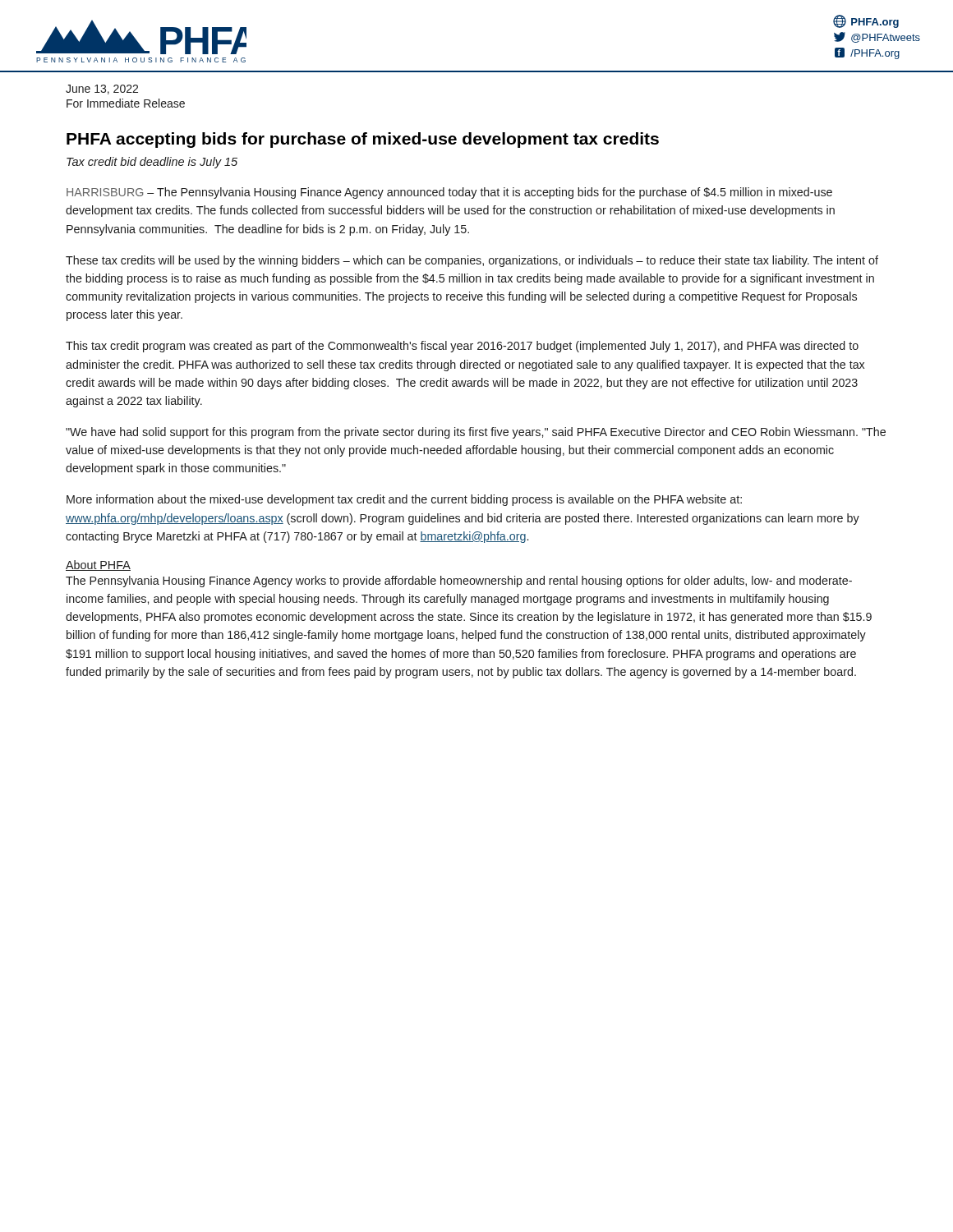The image size is (953, 1232).
Task: Select the text block that says "Tax credit bid deadline is"
Action: 152,162
